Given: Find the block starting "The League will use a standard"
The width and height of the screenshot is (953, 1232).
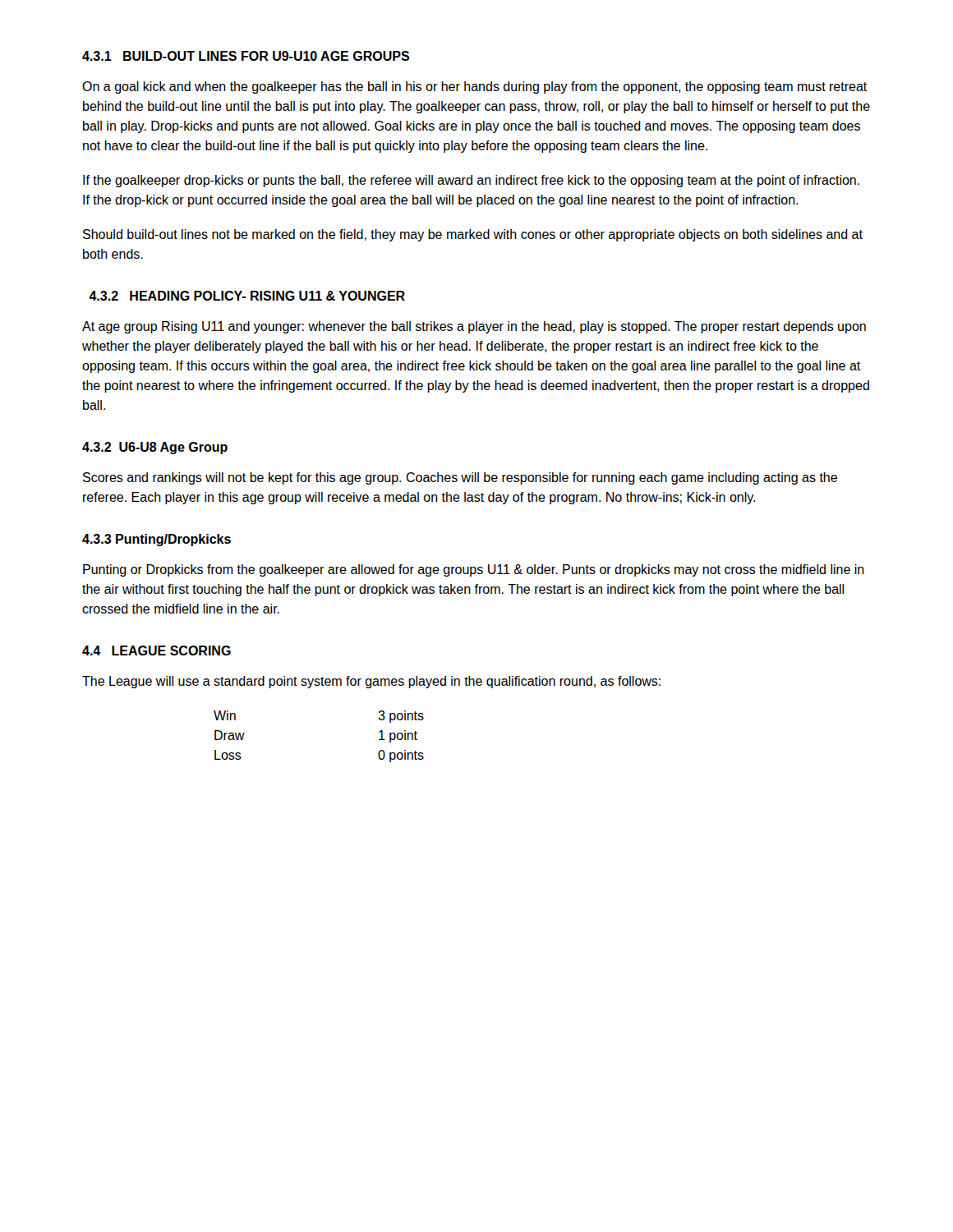Looking at the screenshot, I should coord(372,681).
